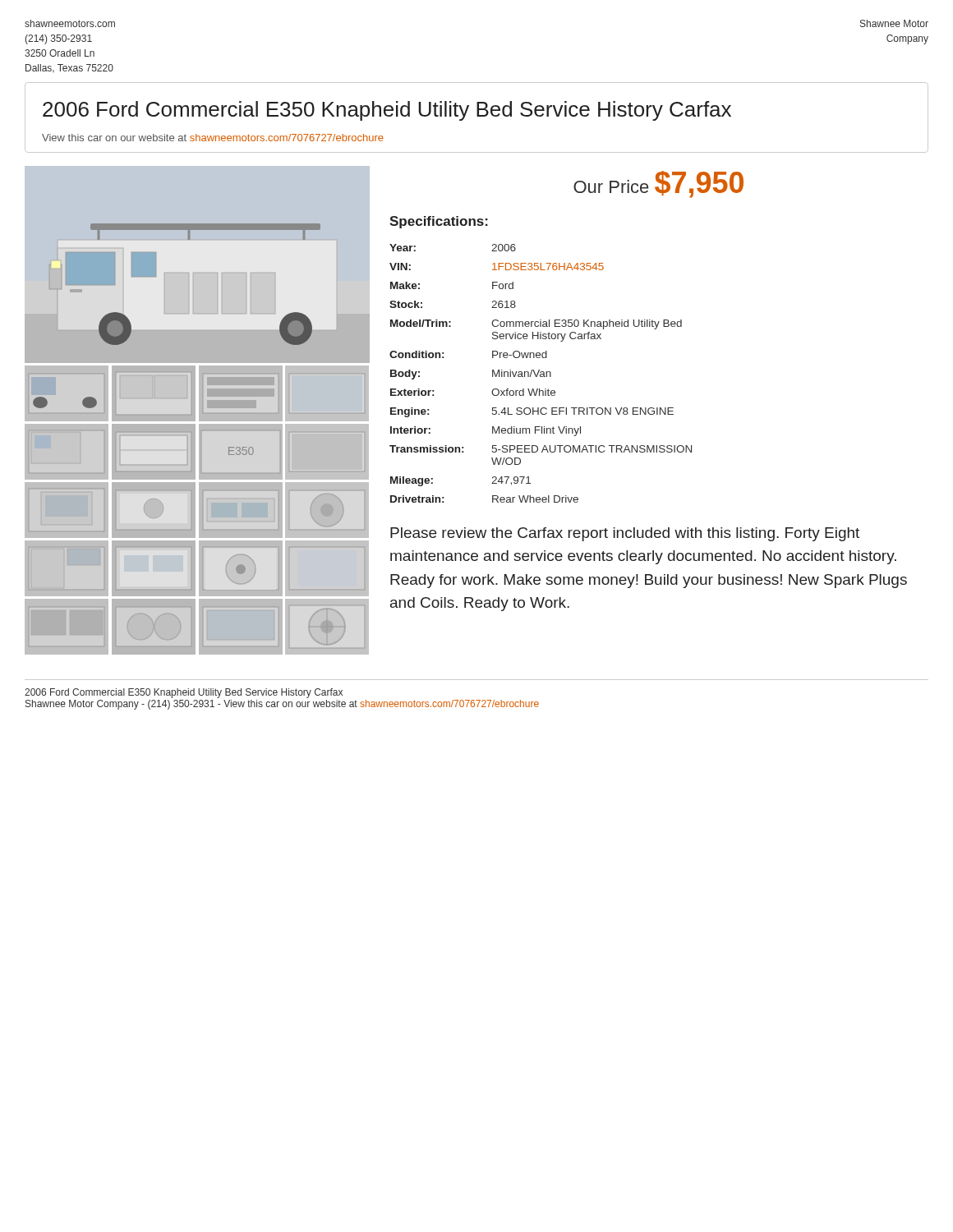Navigate to the region starting "Please review the"
This screenshot has height=1232, width=953.
click(x=648, y=567)
